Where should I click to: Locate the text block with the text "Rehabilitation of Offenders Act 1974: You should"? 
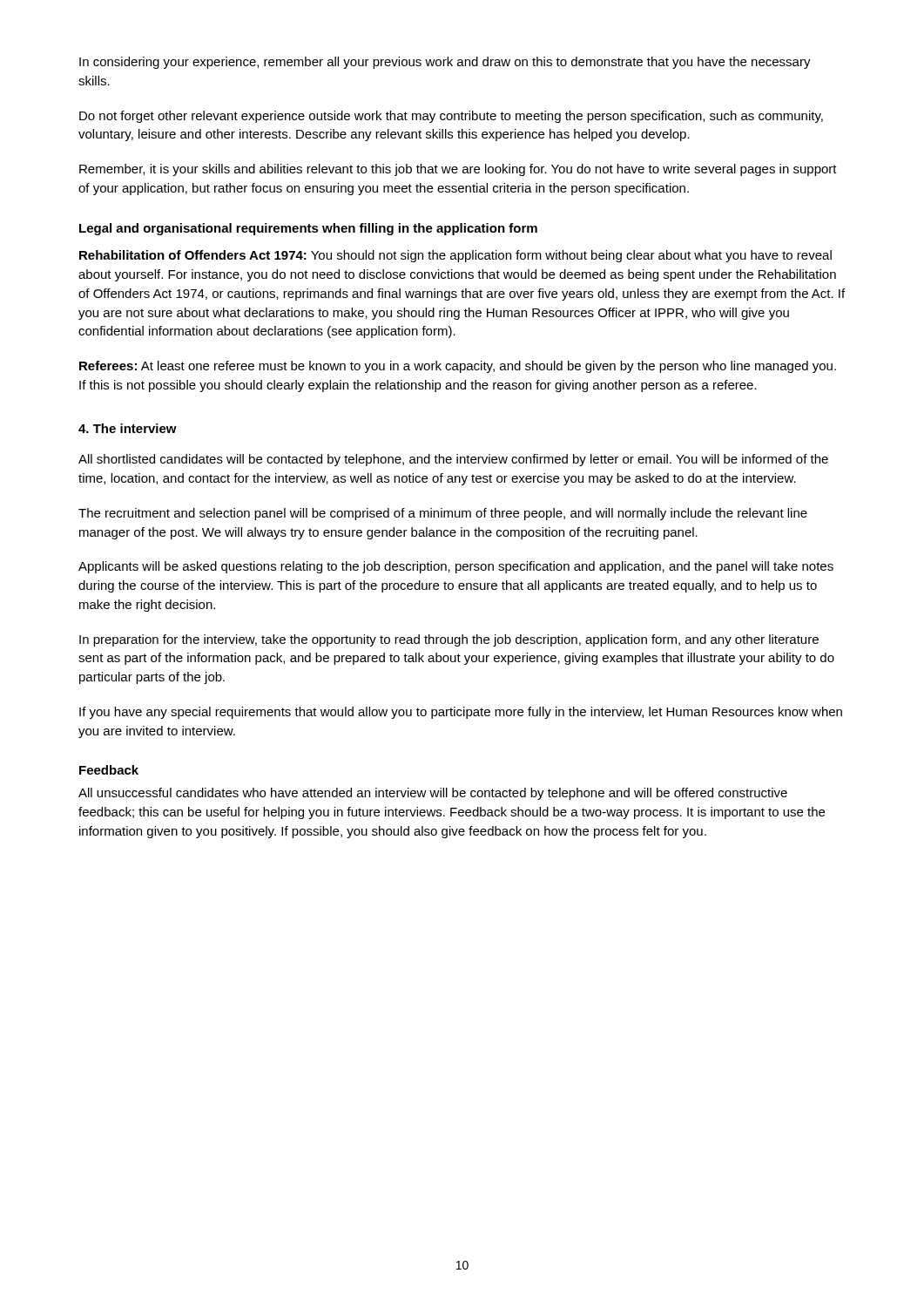pos(462,293)
